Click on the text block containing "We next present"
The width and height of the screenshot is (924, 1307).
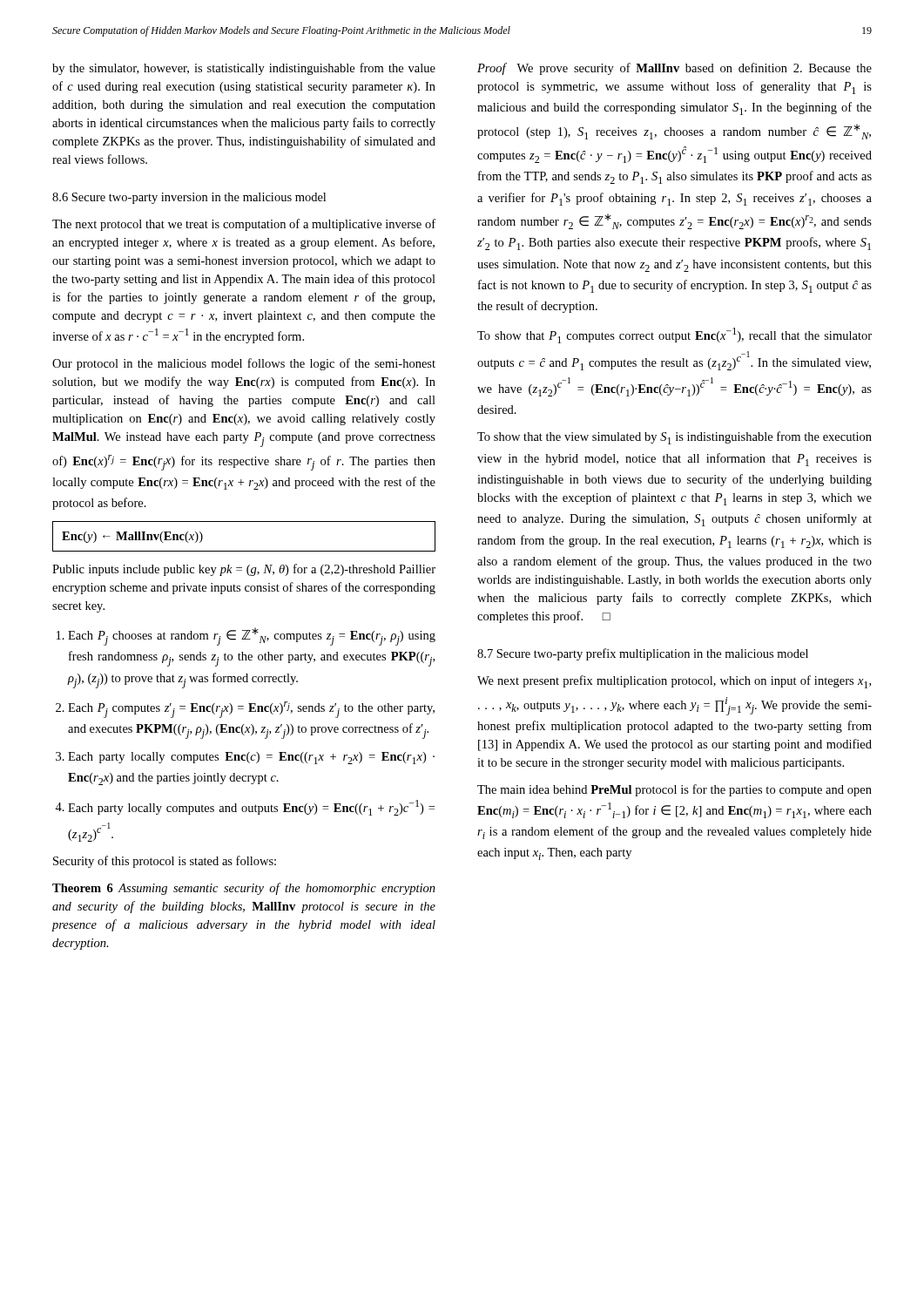tap(674, 722)
